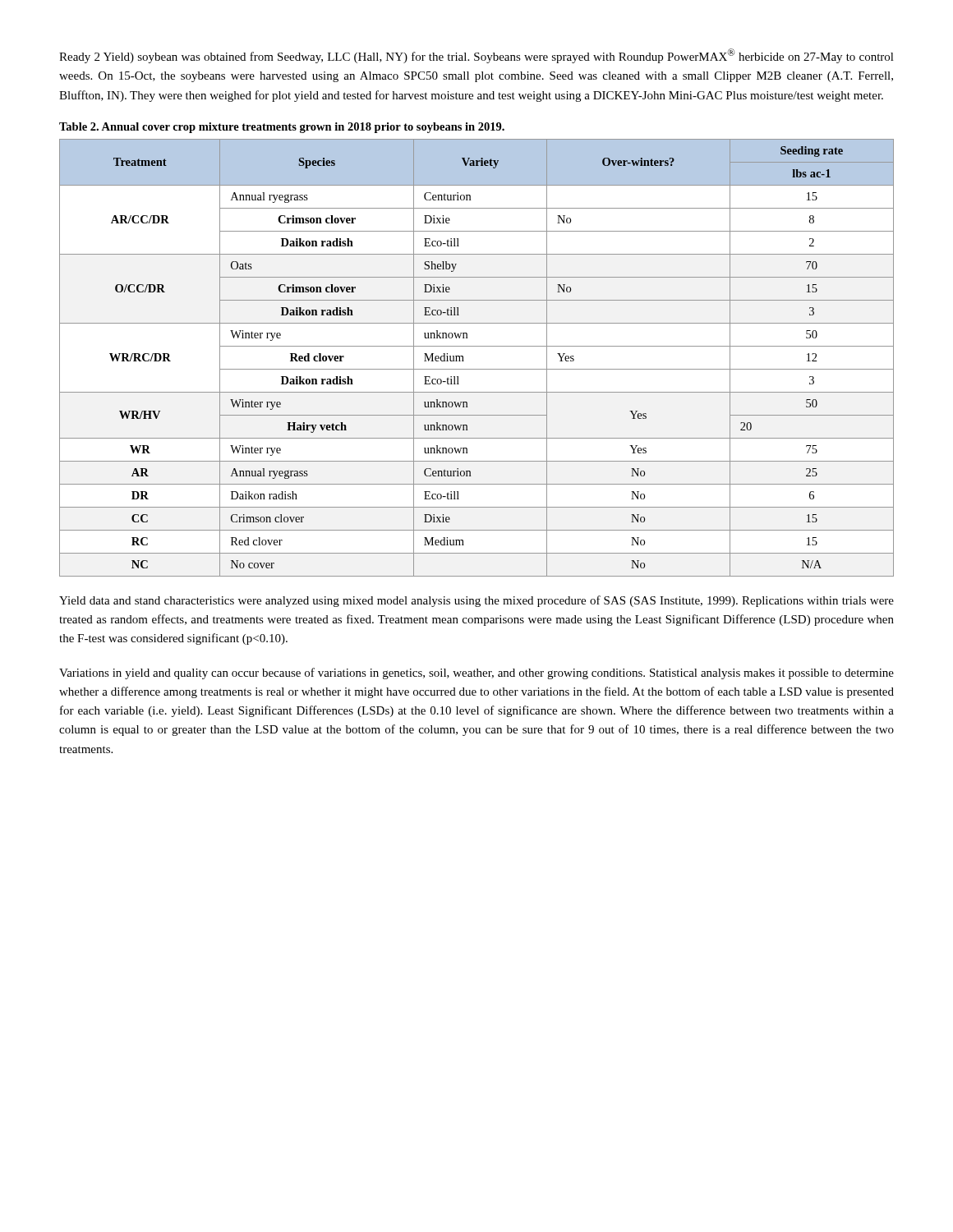Select the table
953x1232 pixels.
click(476, 357)
